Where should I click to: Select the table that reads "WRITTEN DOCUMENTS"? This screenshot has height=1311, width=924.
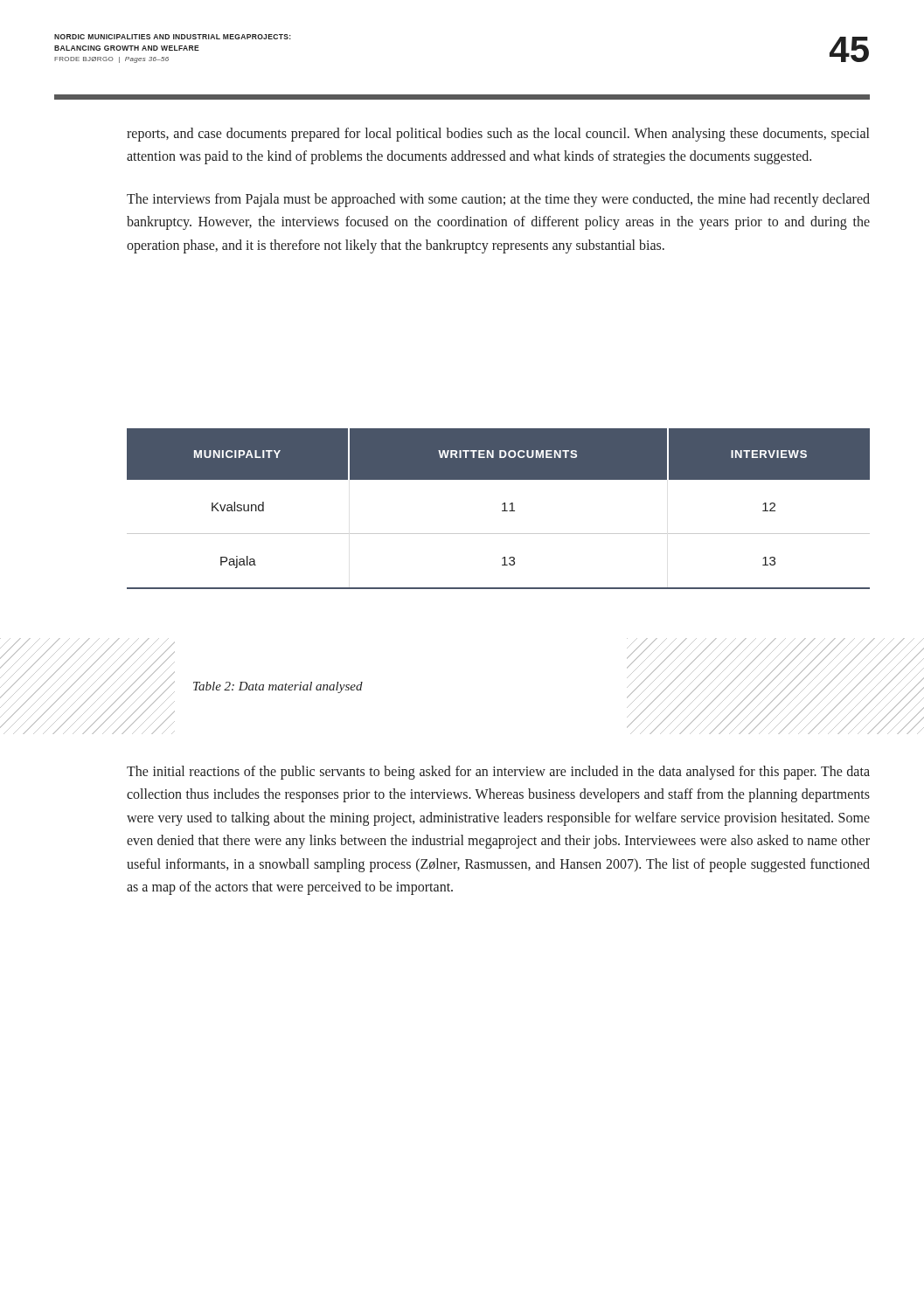pos(498,509)
